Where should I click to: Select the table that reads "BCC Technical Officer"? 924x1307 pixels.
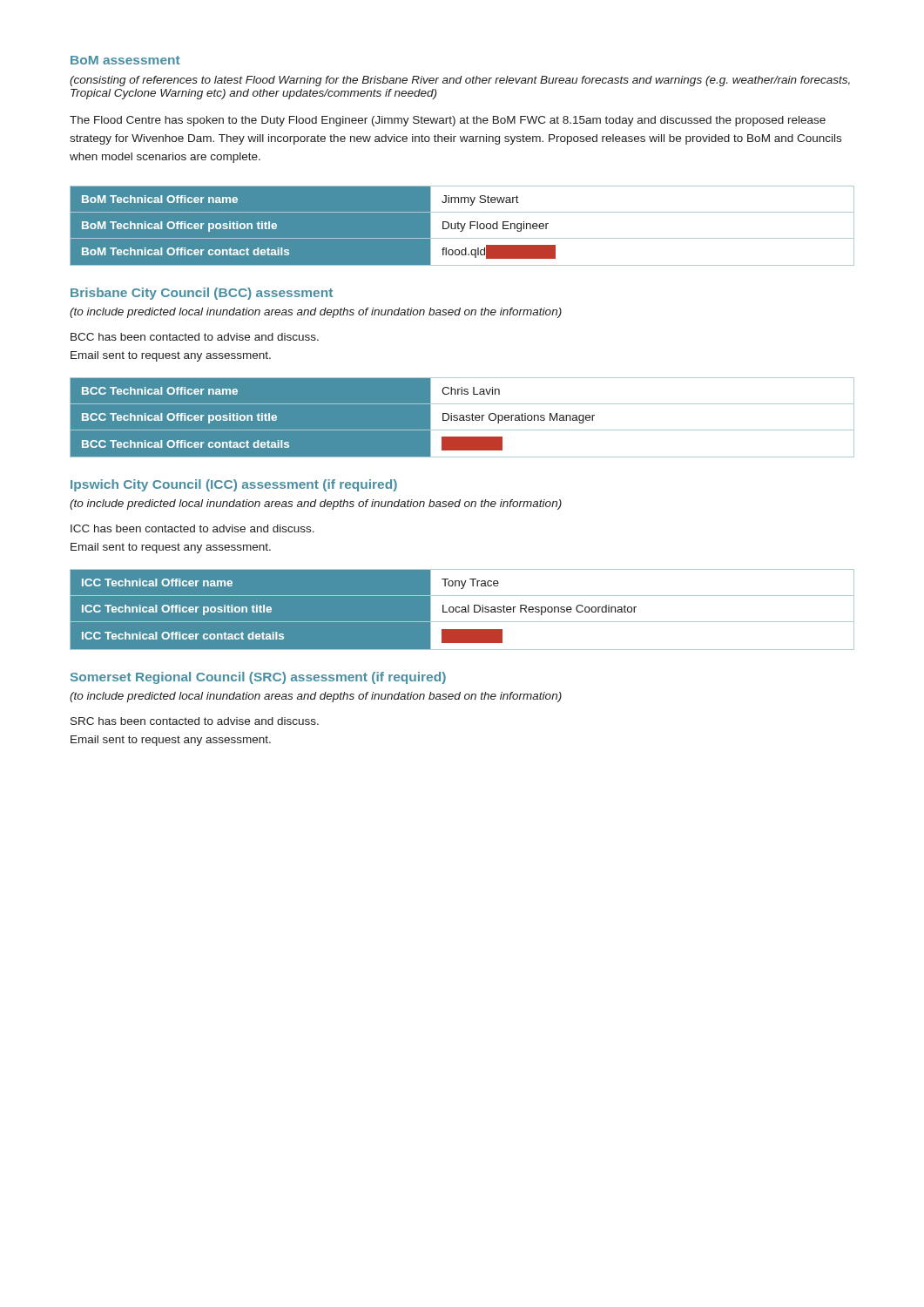[x=462, y=418]
